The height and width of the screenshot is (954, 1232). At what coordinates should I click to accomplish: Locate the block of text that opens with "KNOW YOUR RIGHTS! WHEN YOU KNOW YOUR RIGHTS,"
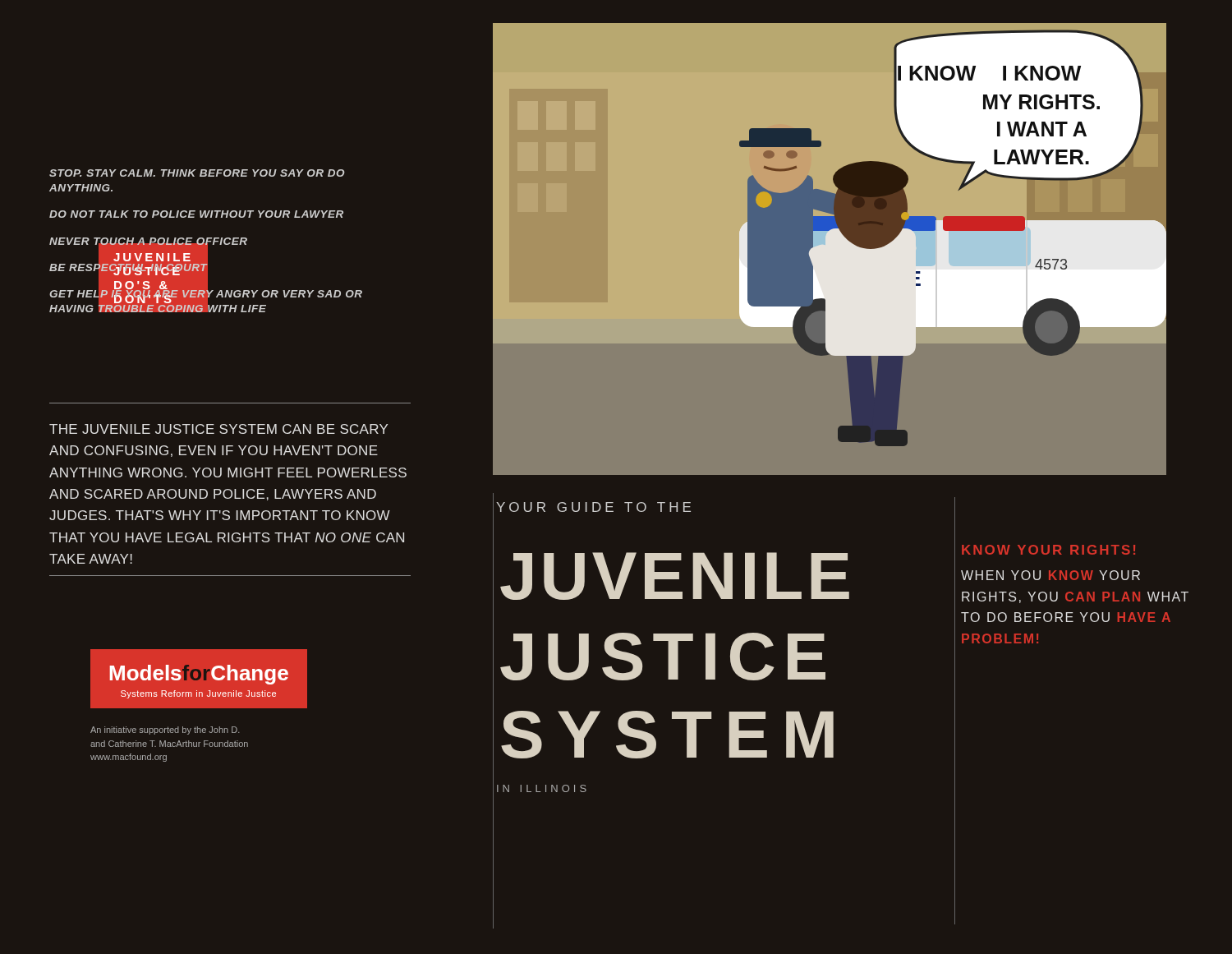[1080, 596]
